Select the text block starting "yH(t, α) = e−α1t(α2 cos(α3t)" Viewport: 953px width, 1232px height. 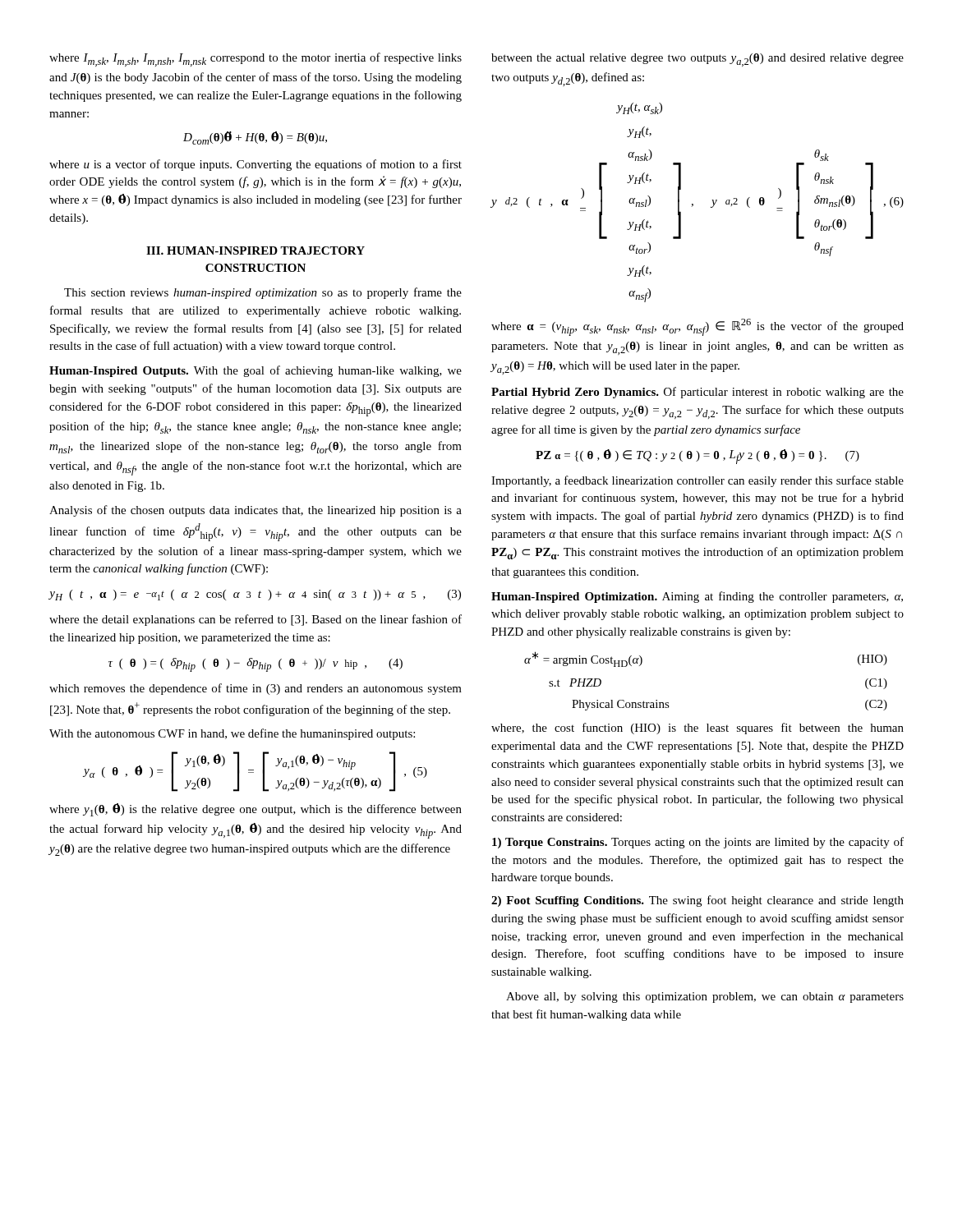pos(255,595)
